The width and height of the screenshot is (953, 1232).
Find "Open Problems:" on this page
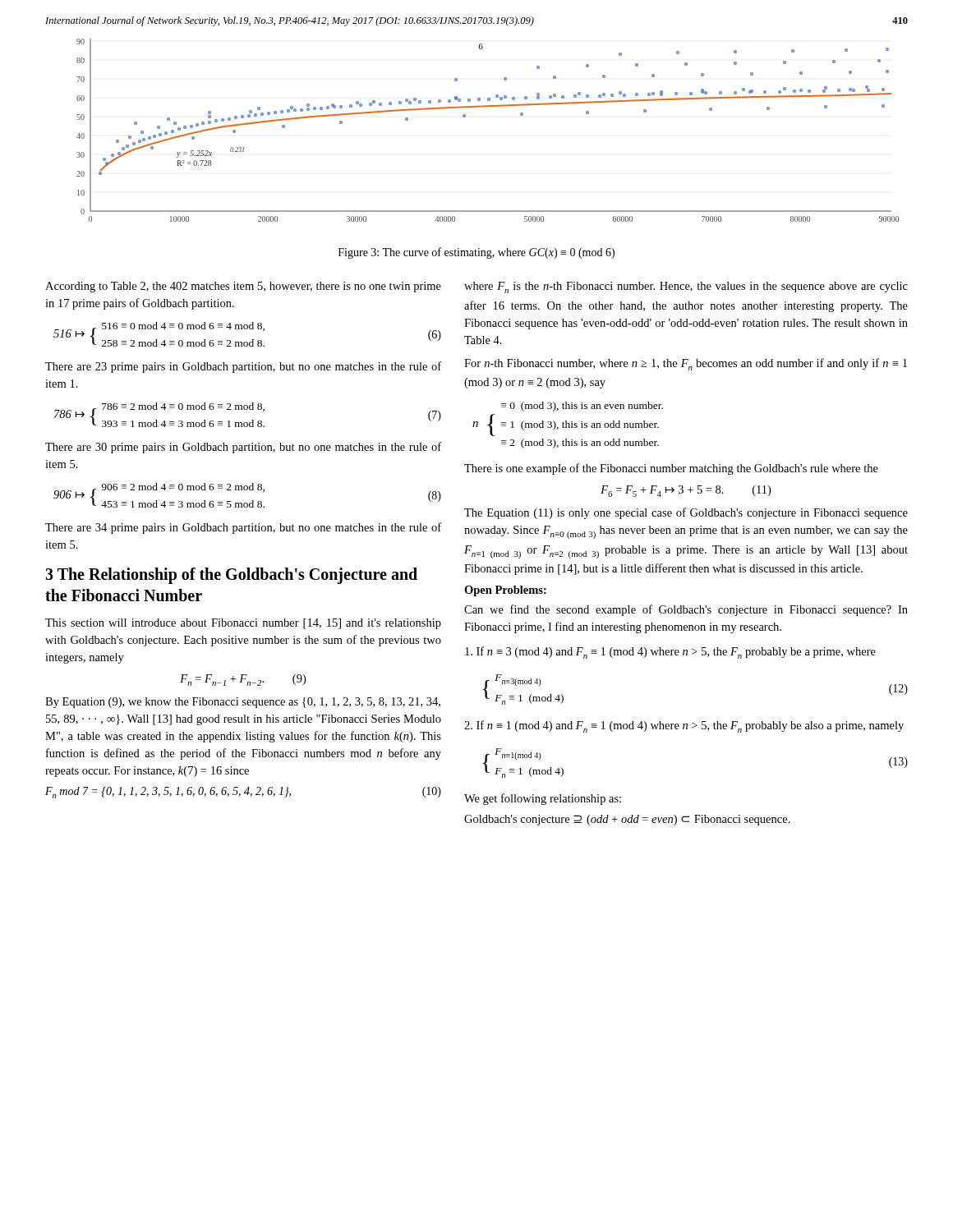coord(506,590)
